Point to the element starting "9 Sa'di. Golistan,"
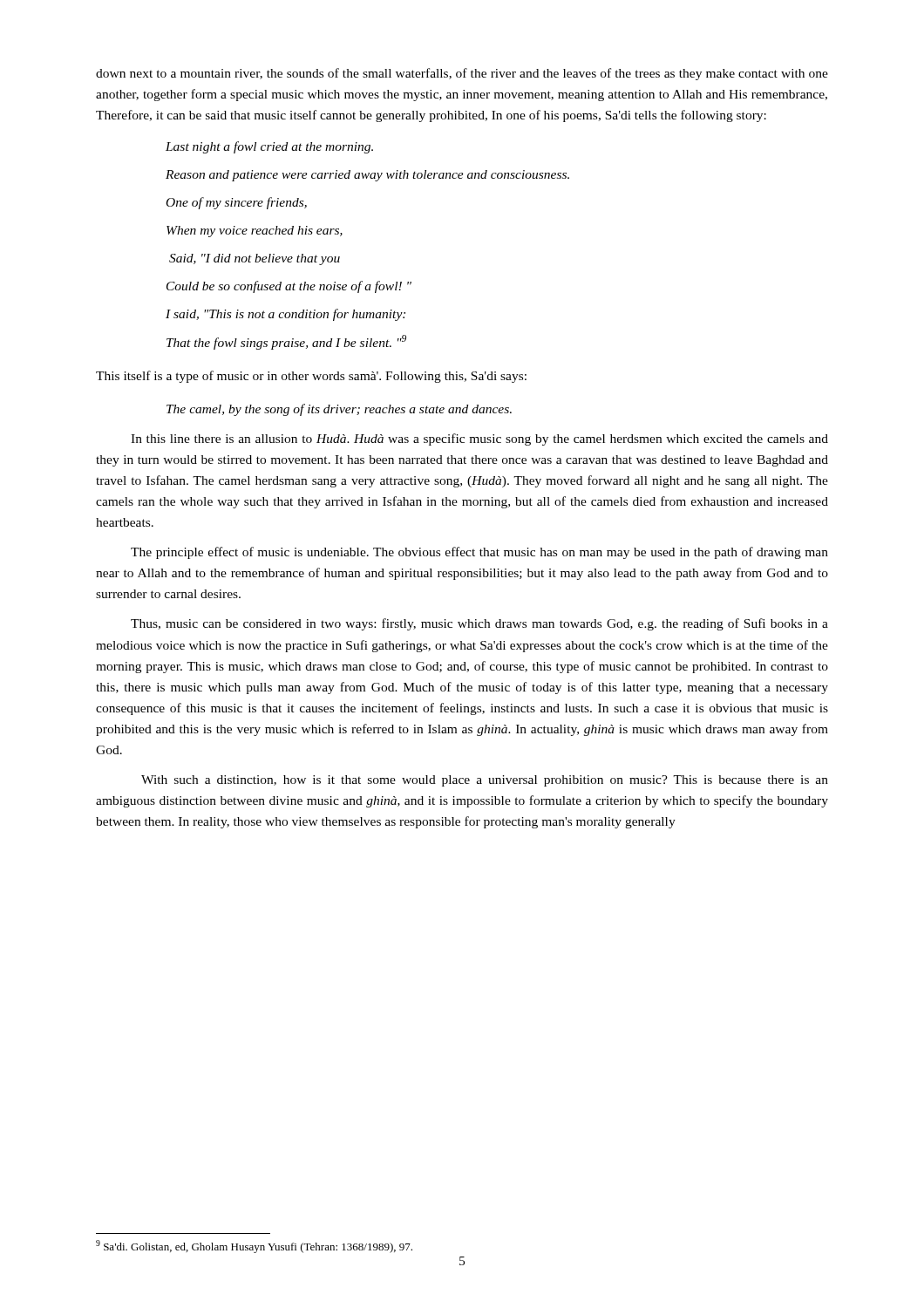Screen dimensions: 1308x924 (x=255, y=1246)
